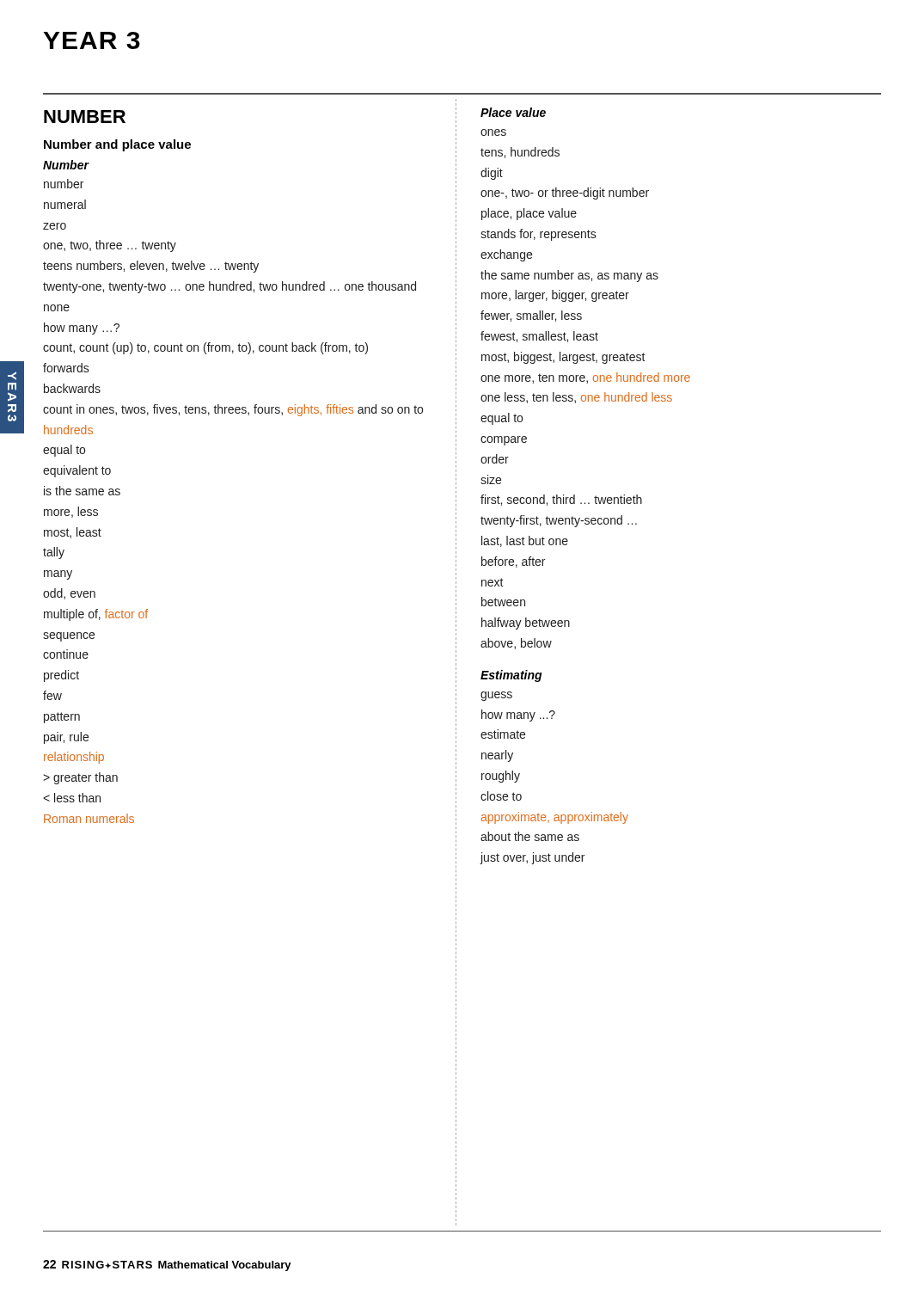Locate the block of text that opens with "one more, ten more, one hundred"

pyautogui.click(x=585, y=377)
